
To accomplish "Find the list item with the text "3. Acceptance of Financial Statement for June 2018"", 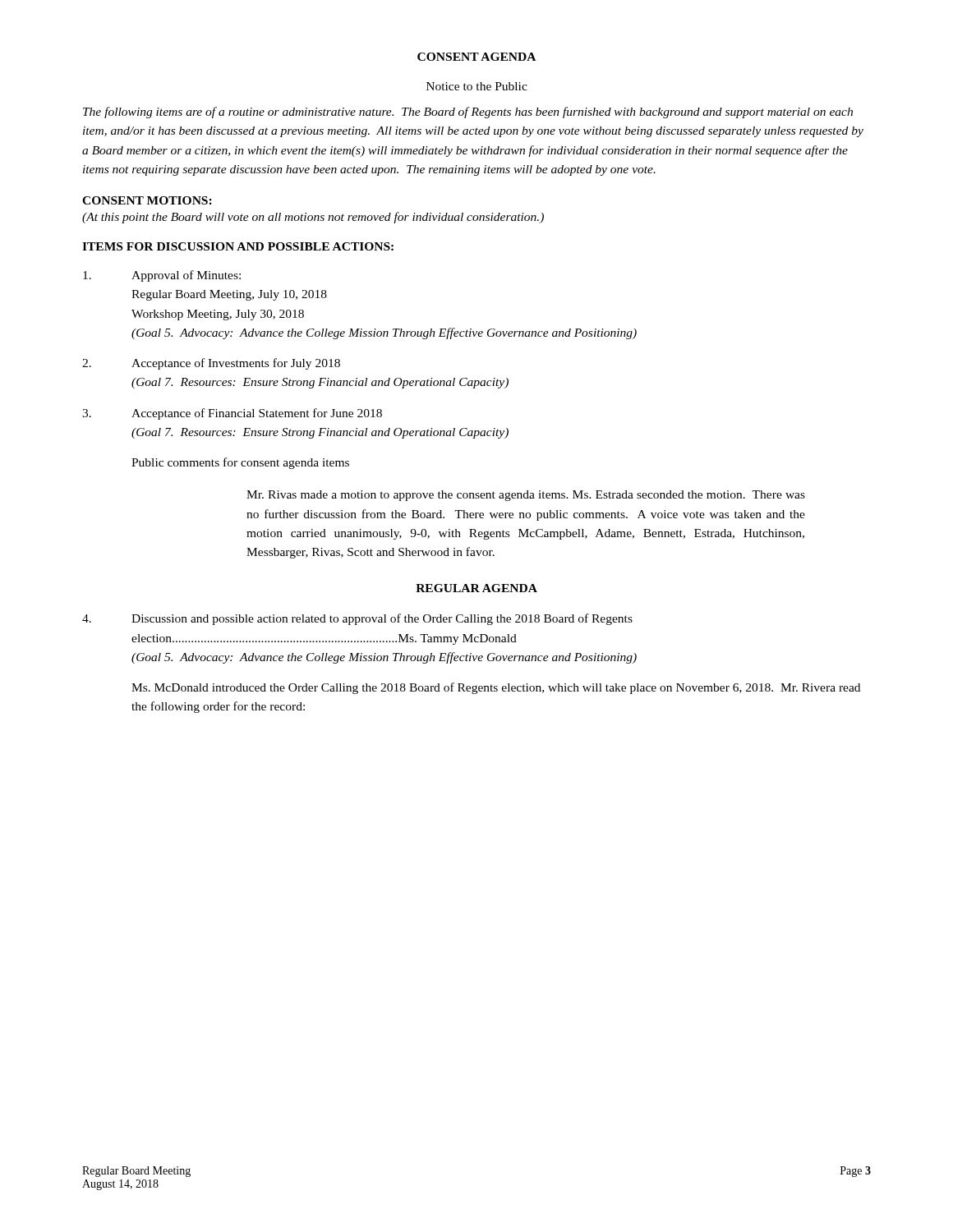I will tap(476, 422).
